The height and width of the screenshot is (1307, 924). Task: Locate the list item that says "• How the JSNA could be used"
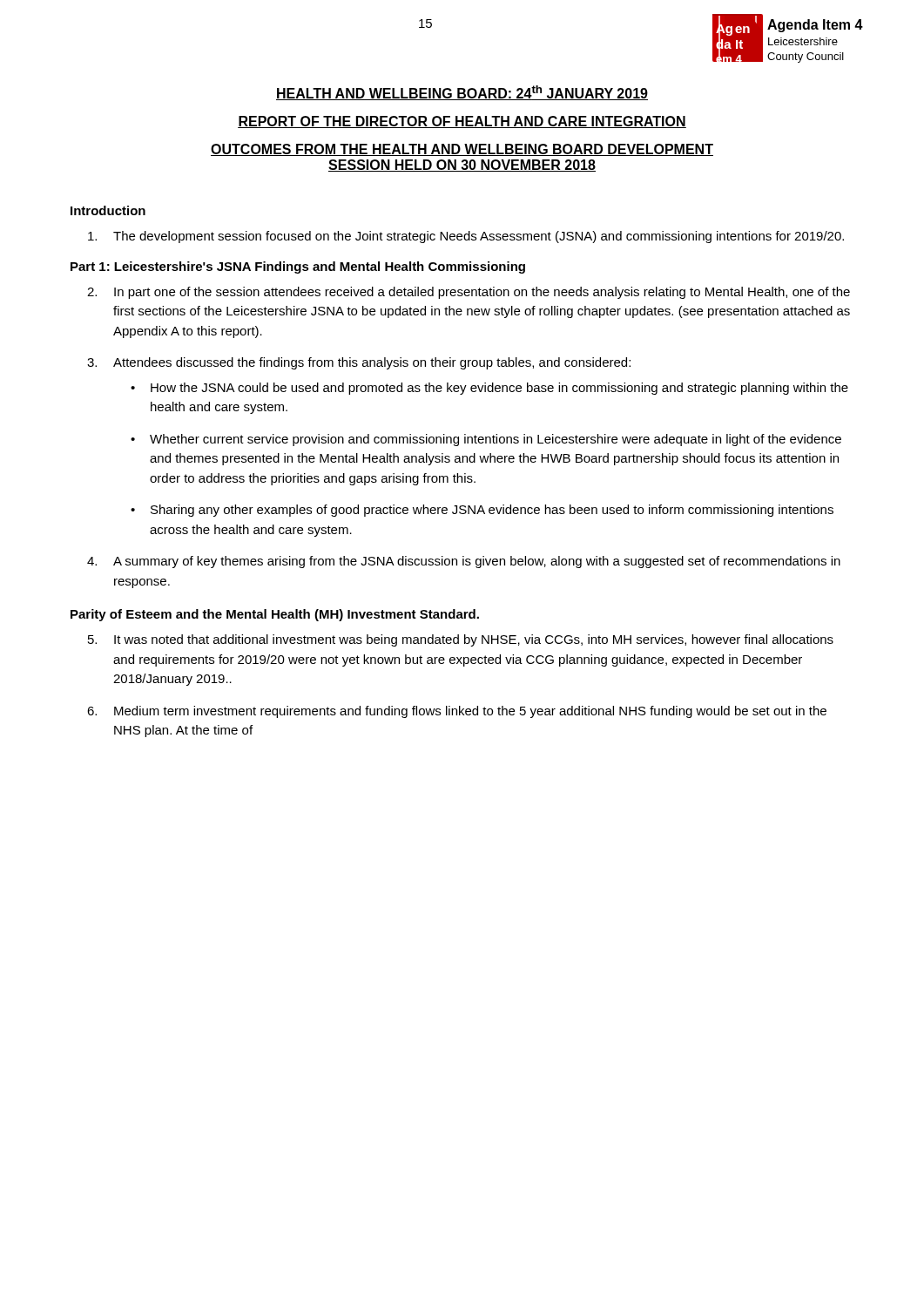[x=492, y=398]
